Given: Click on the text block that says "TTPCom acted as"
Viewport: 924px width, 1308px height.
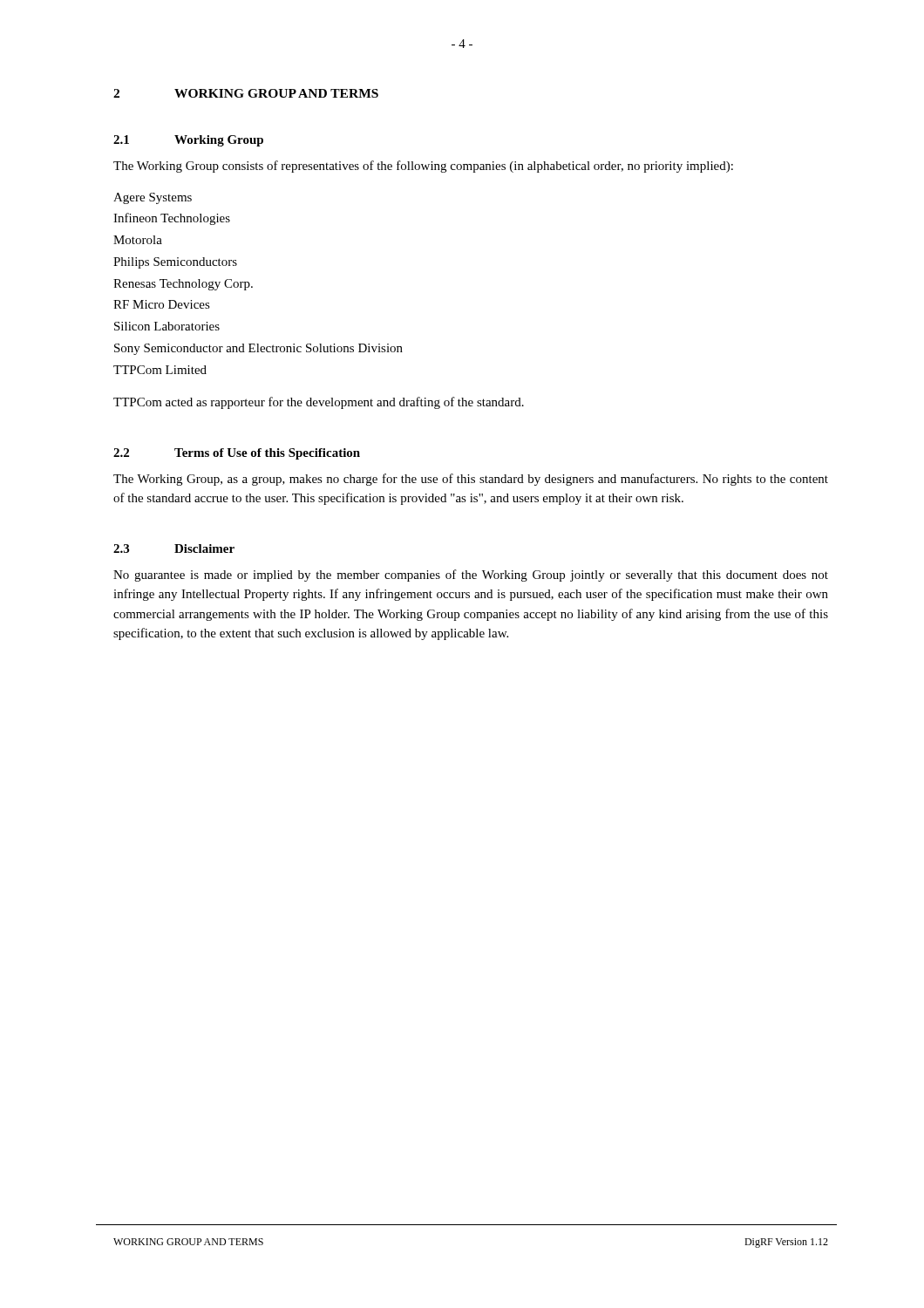Looking at the screenshot, I should pyautogui.click(x=319, y=402).
